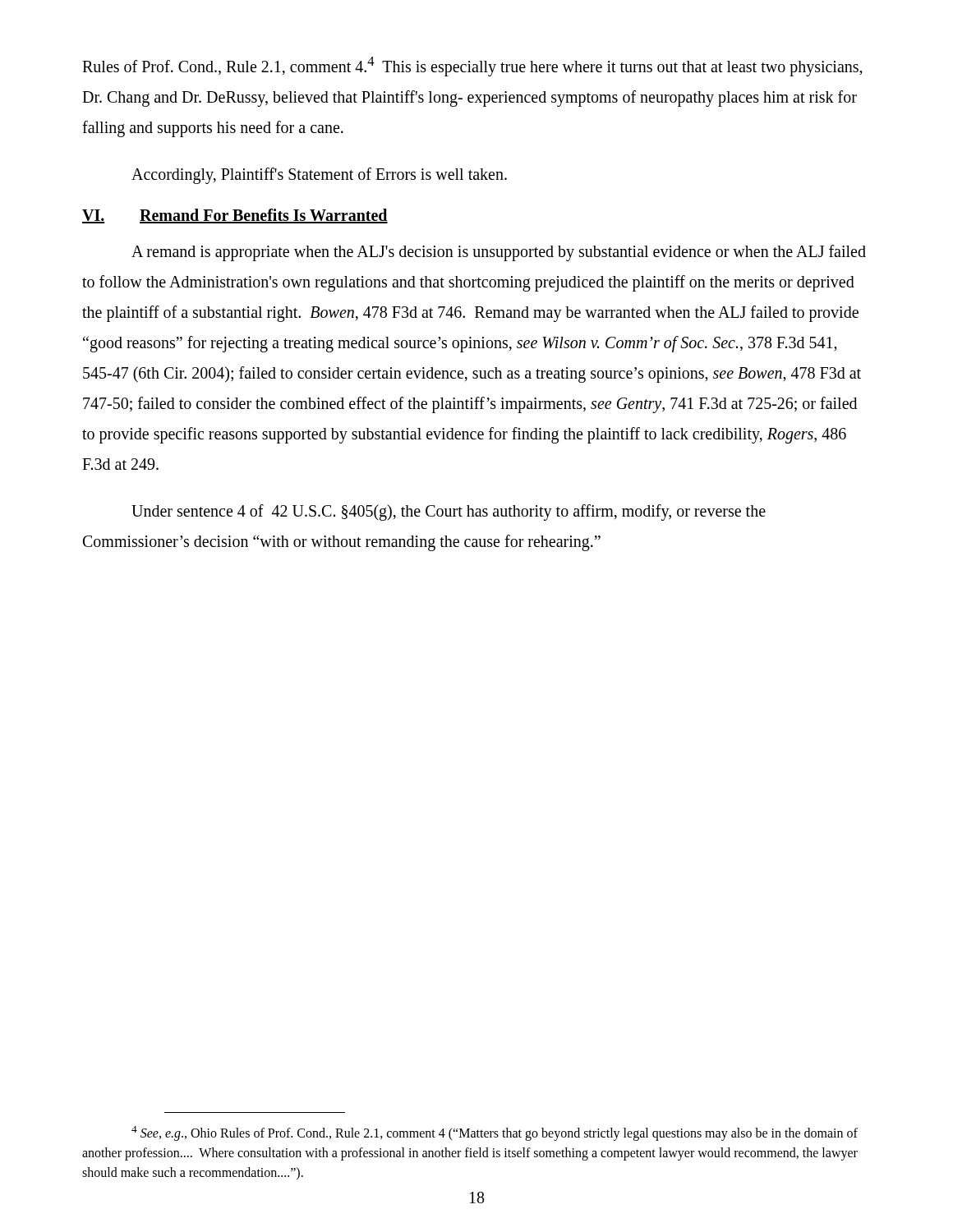The width and height of the screenshot is (953, 1232).
Task: Point to the region starting "Accordingly, Plaintiff's Statement"
Action: tap(320, 174)
